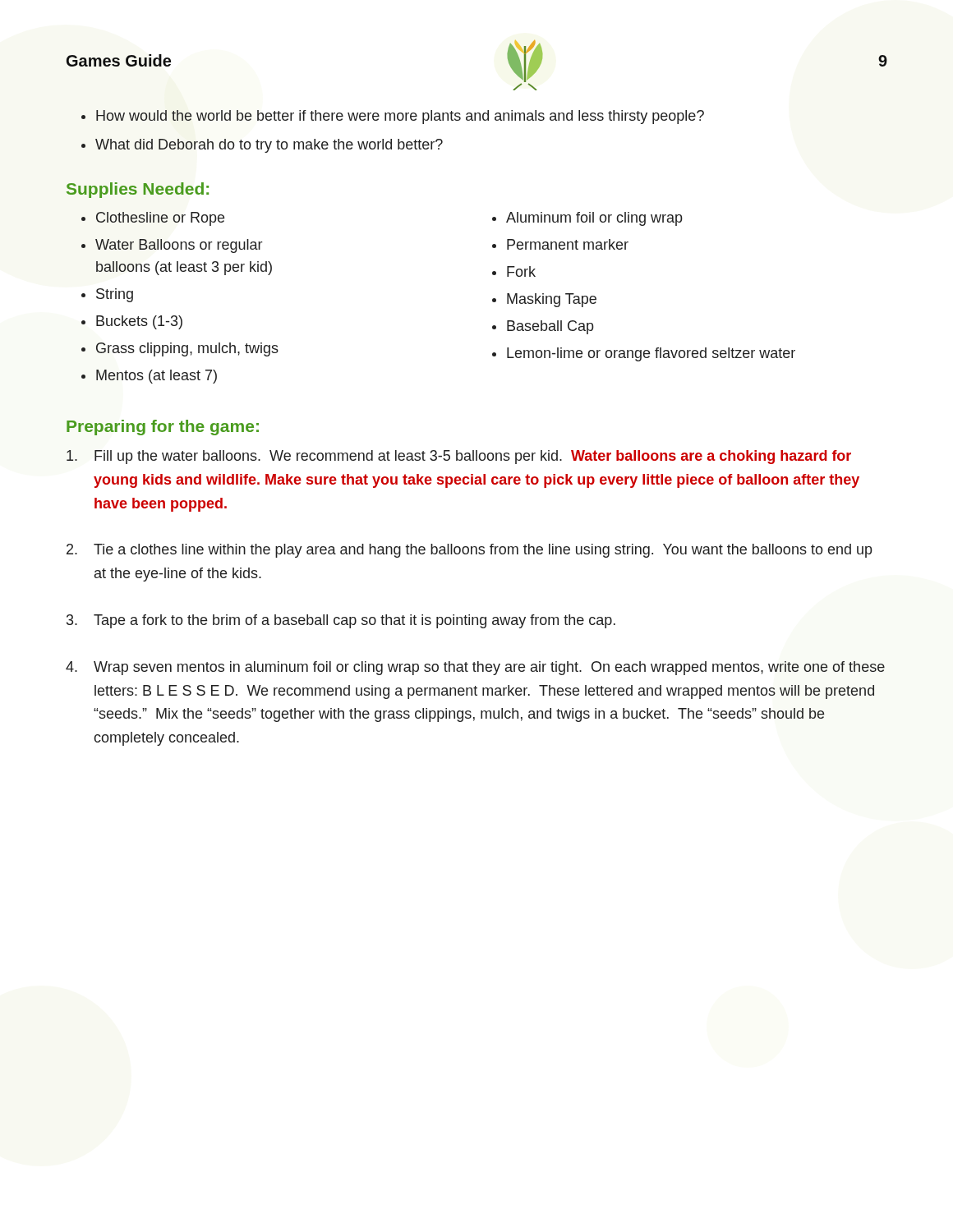Click on the passage starting "What did Deborah do to try to make"
Screen dimensions: 1232x953
coord(262,146)
